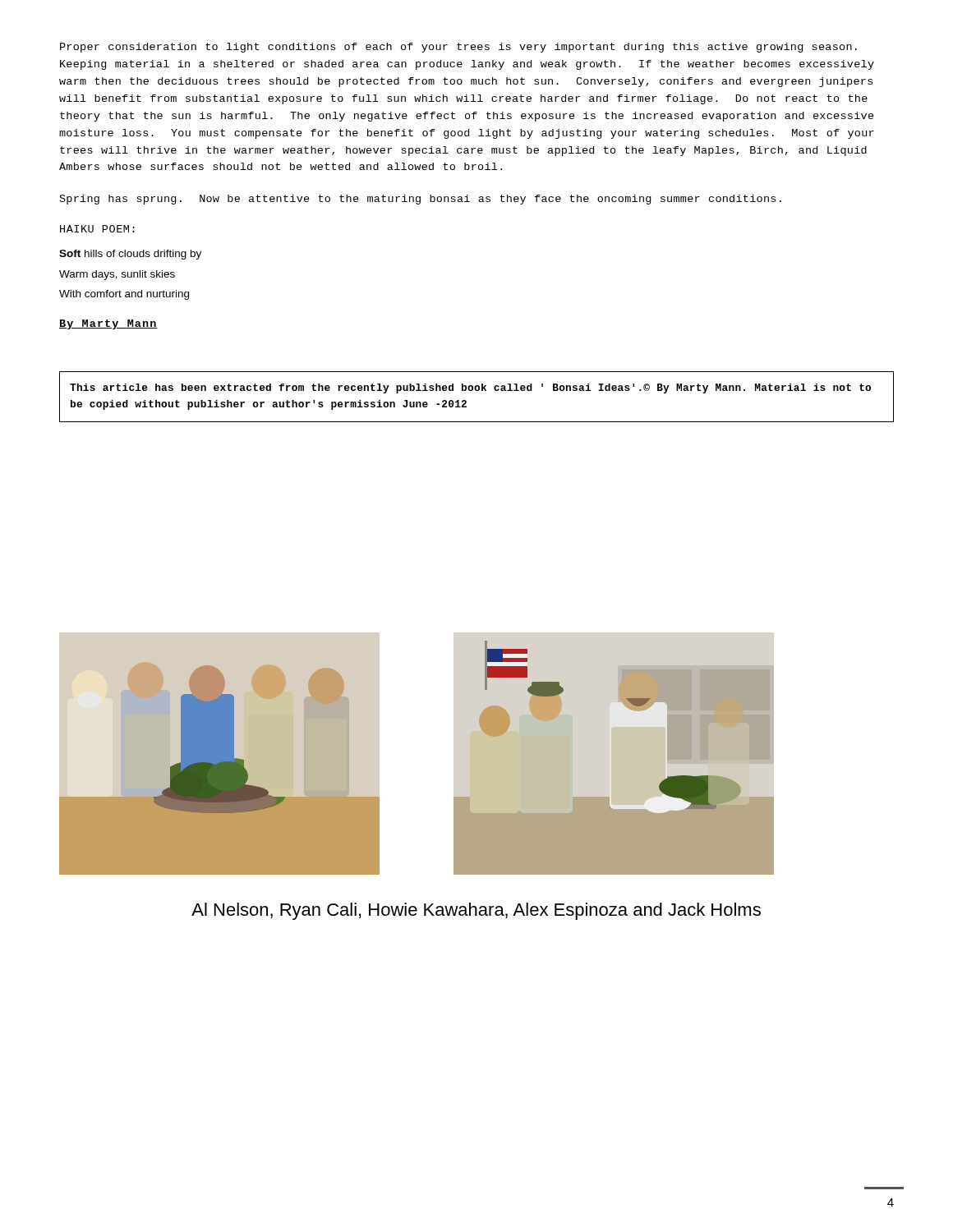Locate the section header that says "HAIKU POEM:"
Screen dimensions: 1232x953
click(x=98, y=230)
